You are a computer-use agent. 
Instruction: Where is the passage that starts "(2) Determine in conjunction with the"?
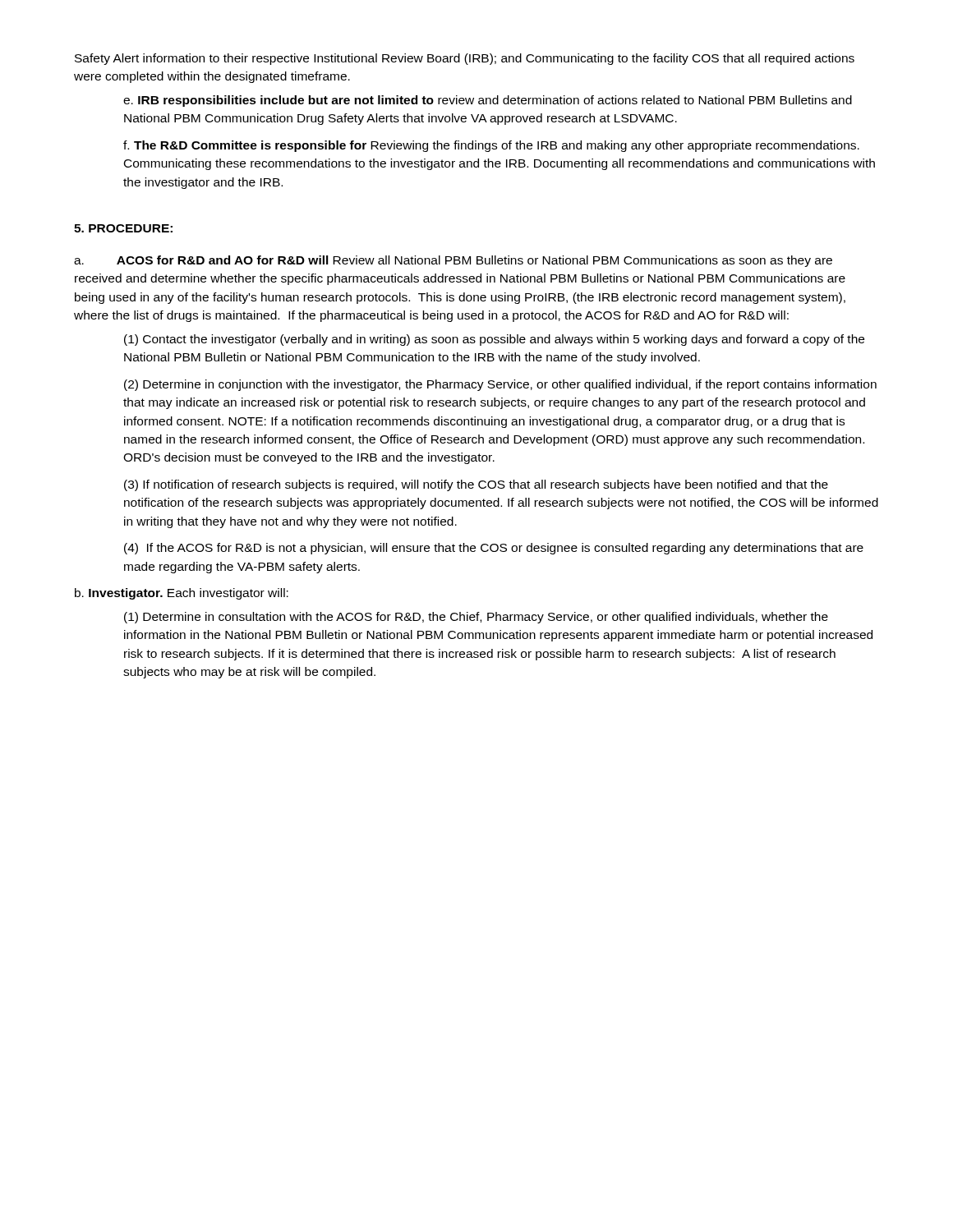click(501, 421)
